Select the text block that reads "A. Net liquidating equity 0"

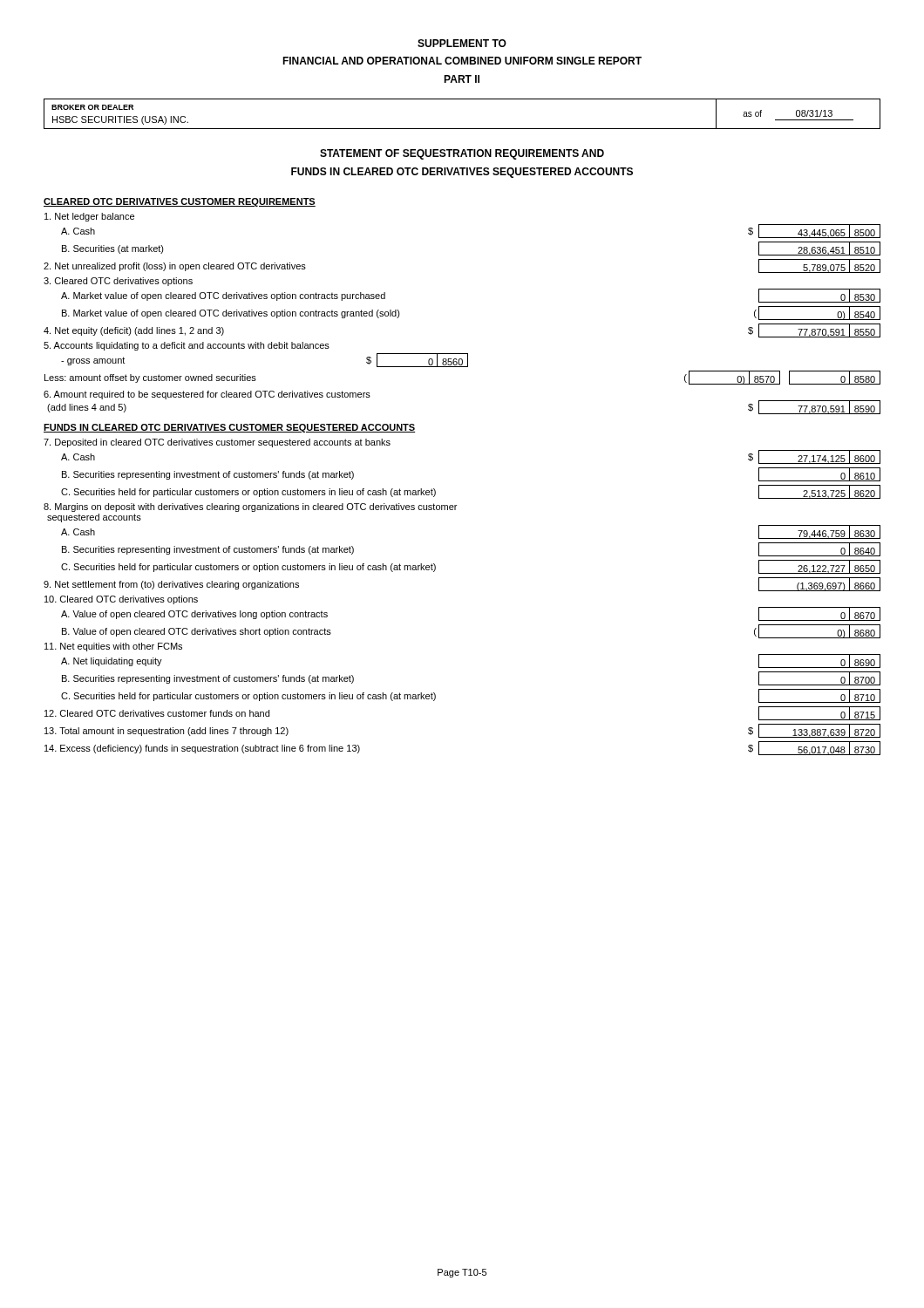coord(119,661)
